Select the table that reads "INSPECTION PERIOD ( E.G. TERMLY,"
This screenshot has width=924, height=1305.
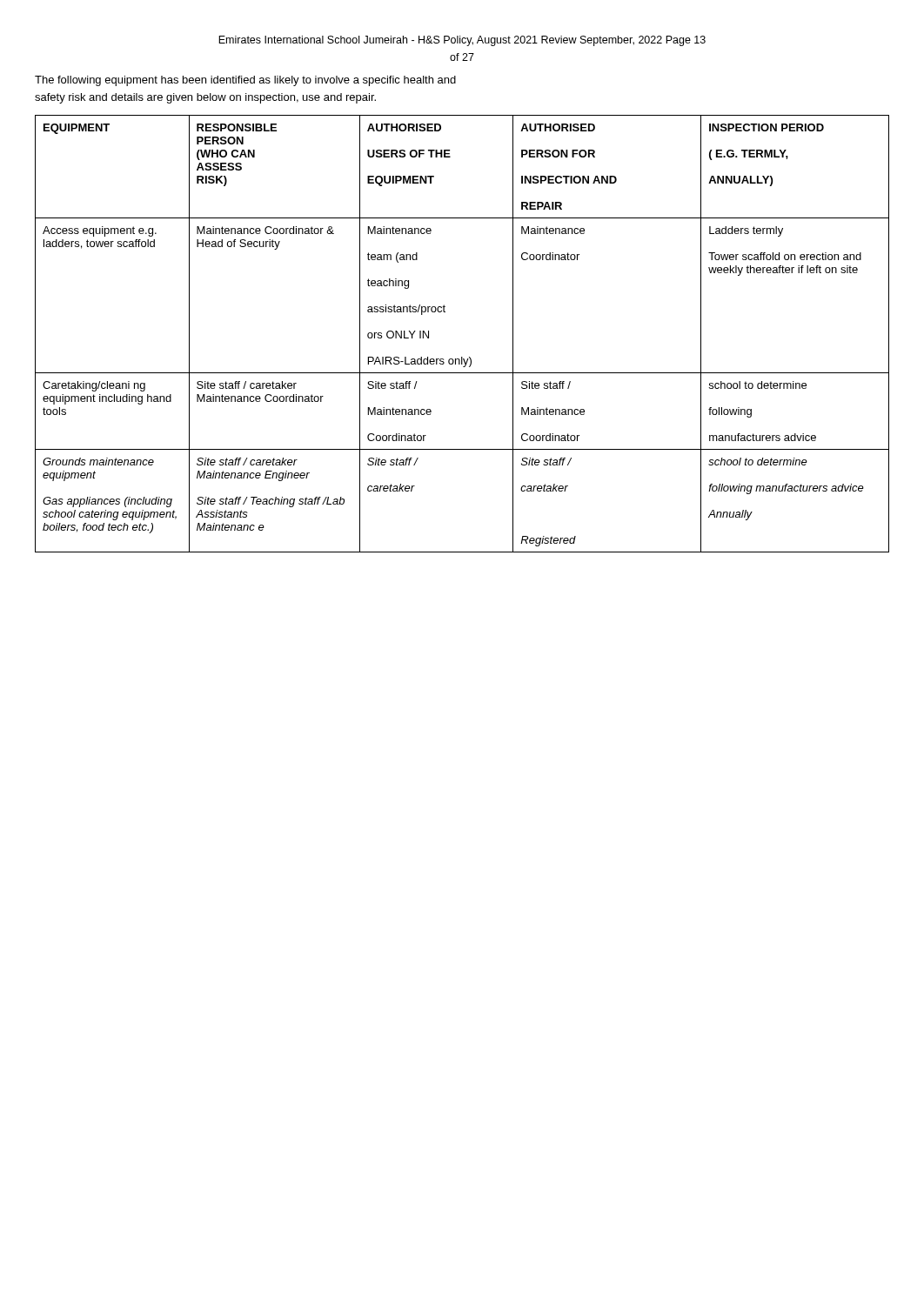coord(462,334)
